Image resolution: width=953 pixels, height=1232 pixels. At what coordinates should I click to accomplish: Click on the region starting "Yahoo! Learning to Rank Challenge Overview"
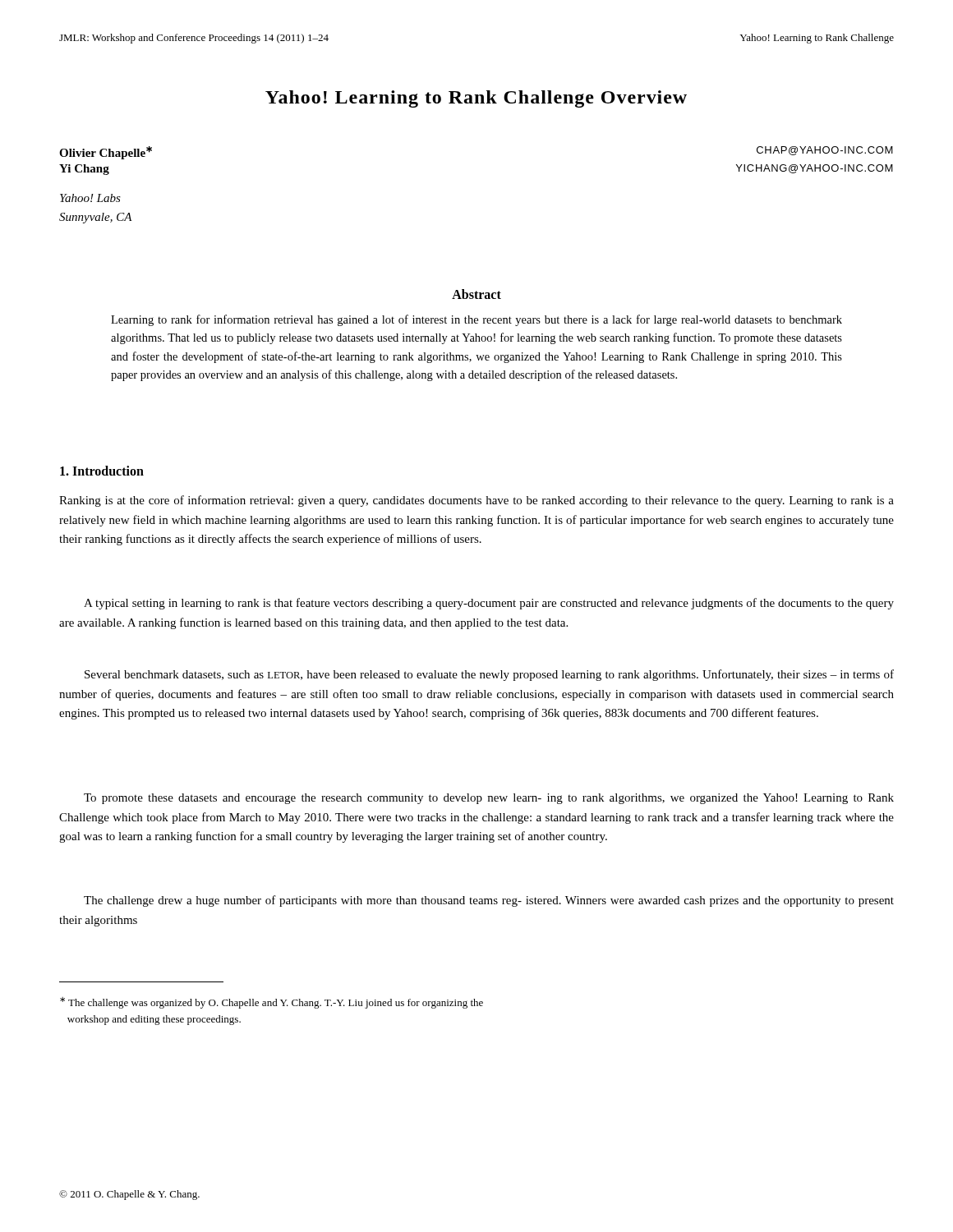click(476, 97)
